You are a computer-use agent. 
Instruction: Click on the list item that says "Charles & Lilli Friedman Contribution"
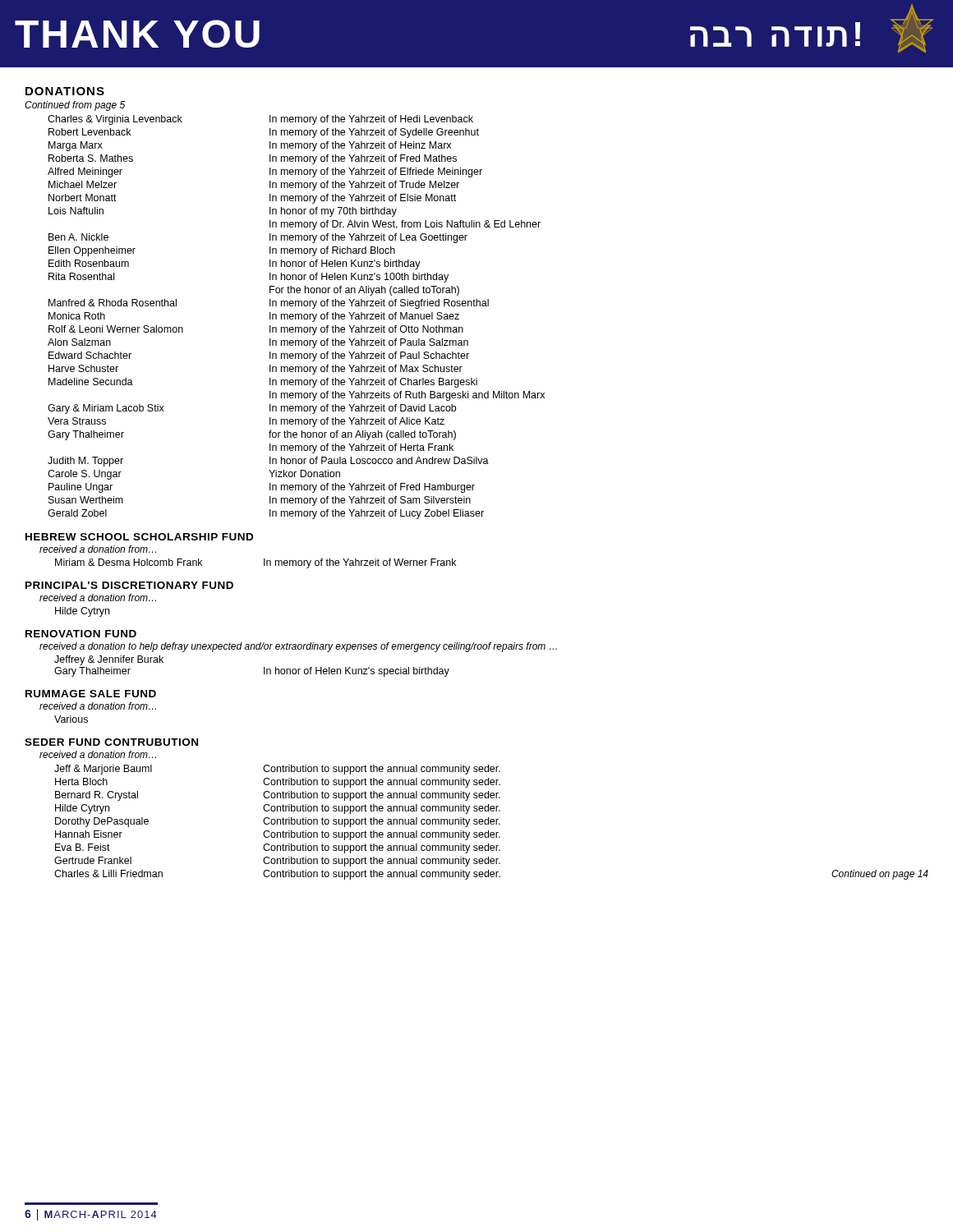coord(491,874)
